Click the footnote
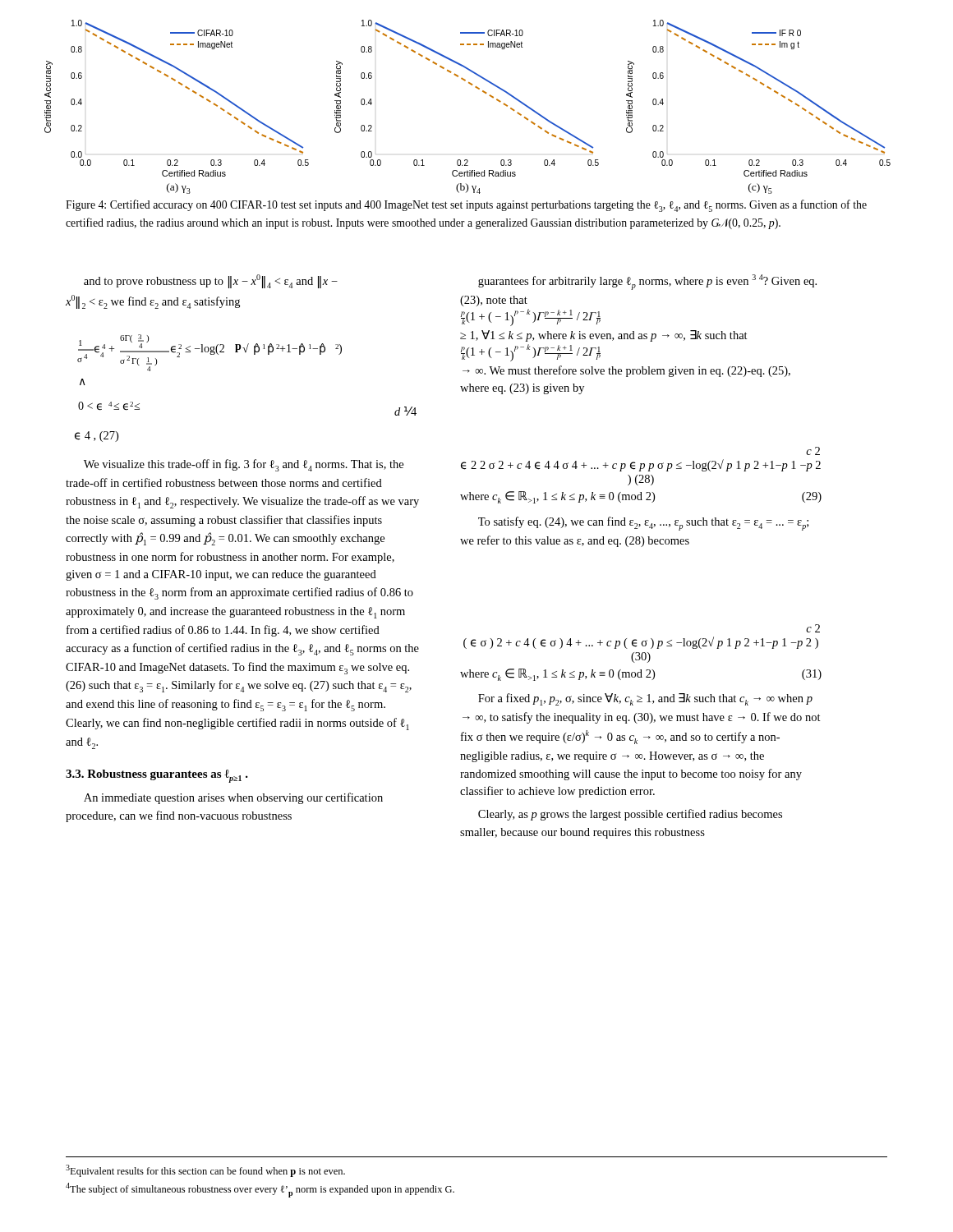Screen dimensions: 1232x953 click(260, 1180)
